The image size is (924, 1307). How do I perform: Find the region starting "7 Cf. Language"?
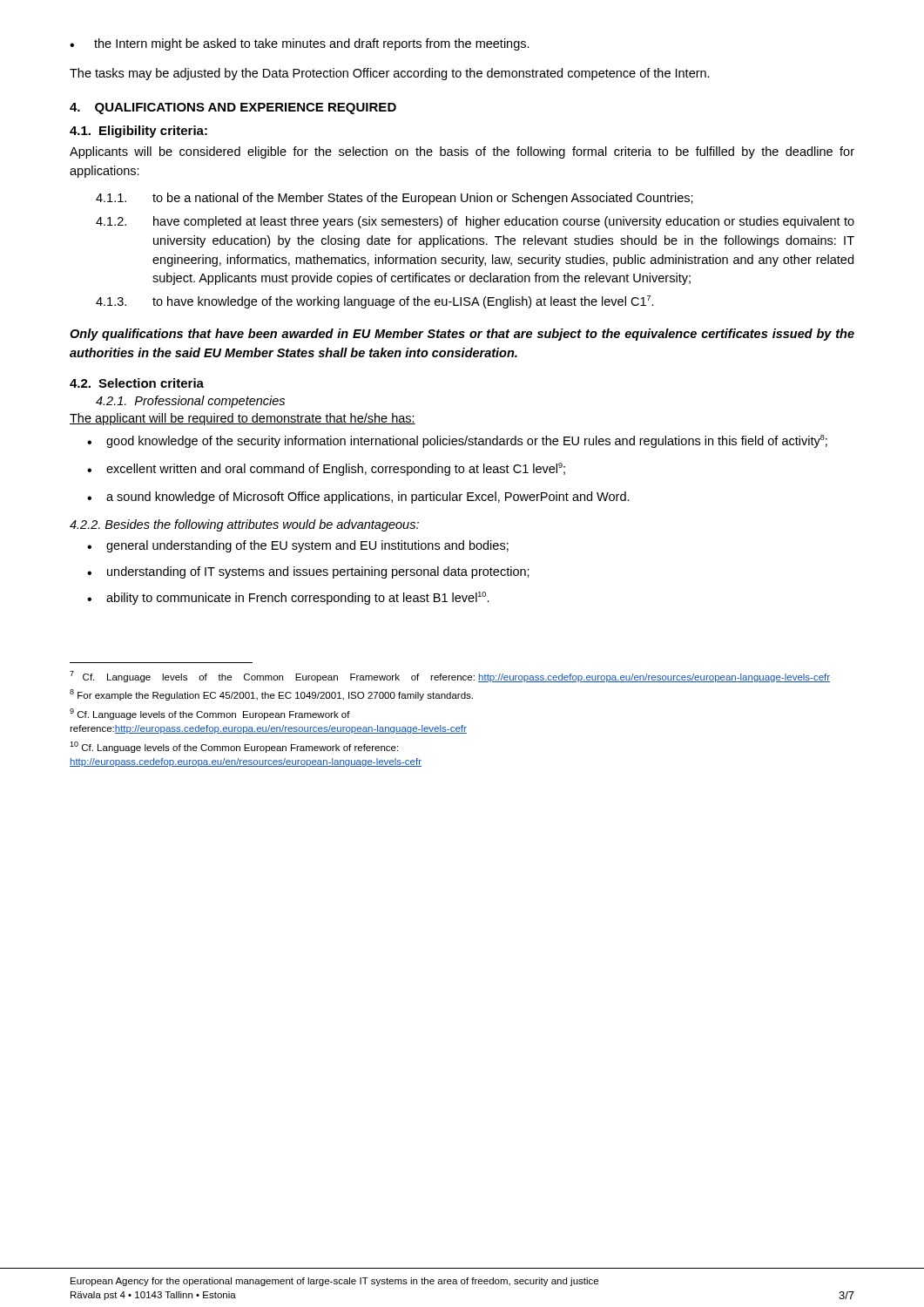[450, 675]
